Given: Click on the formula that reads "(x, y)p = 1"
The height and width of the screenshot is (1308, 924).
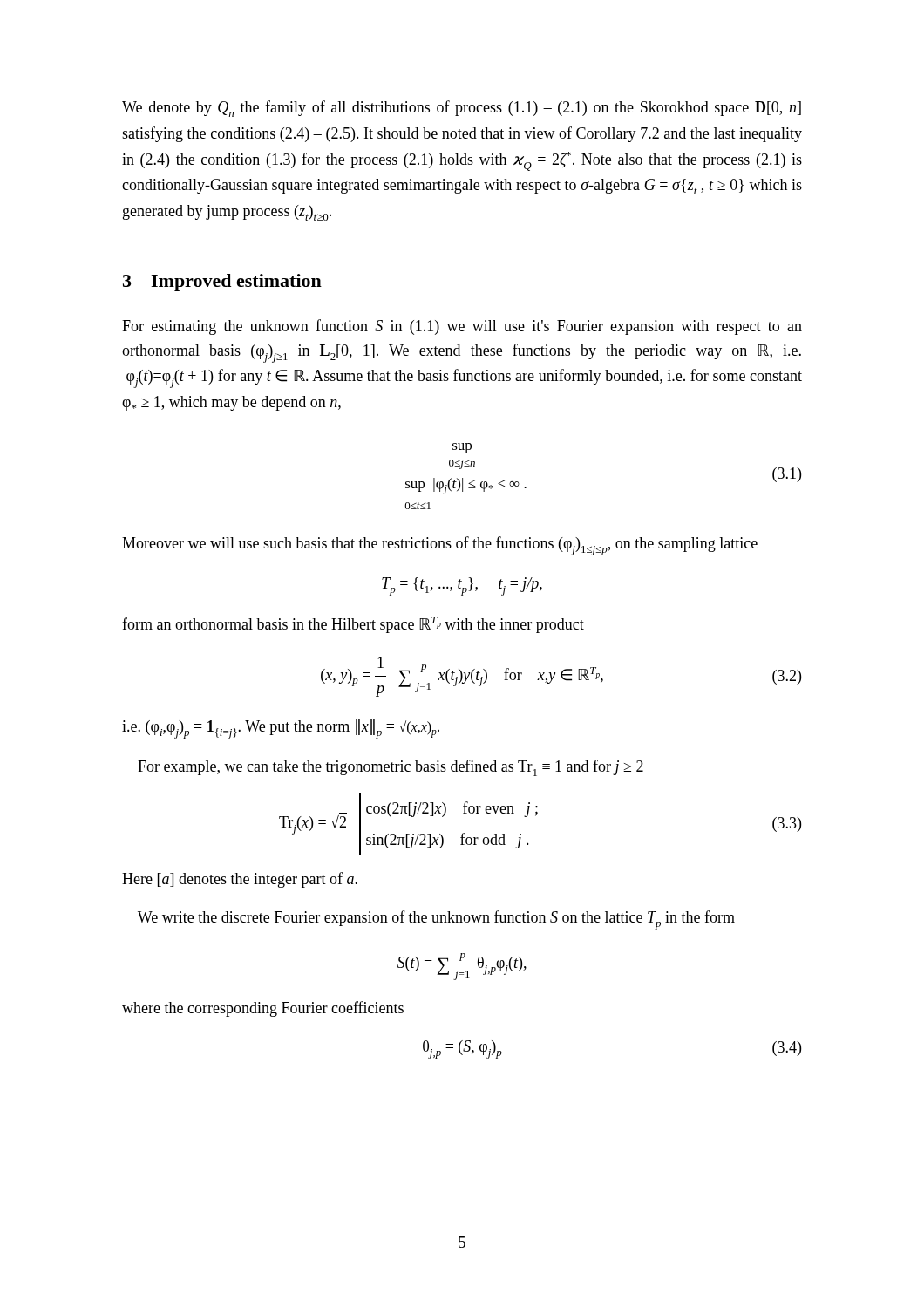Looking at the screenshot, I should (x=561, y=676).
